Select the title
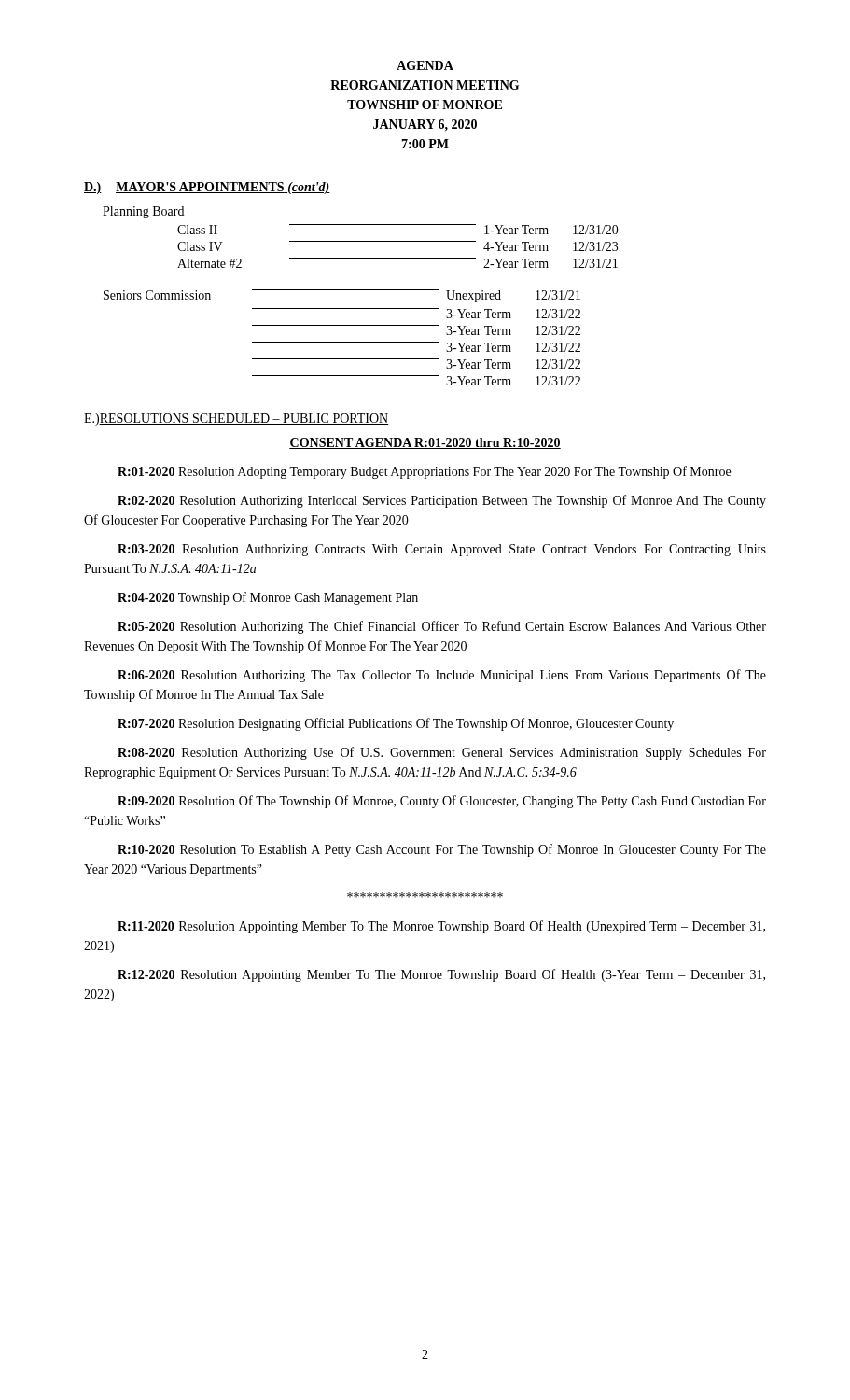Image resolution: width=850 pixels, height=1400 pixels. 425,105
